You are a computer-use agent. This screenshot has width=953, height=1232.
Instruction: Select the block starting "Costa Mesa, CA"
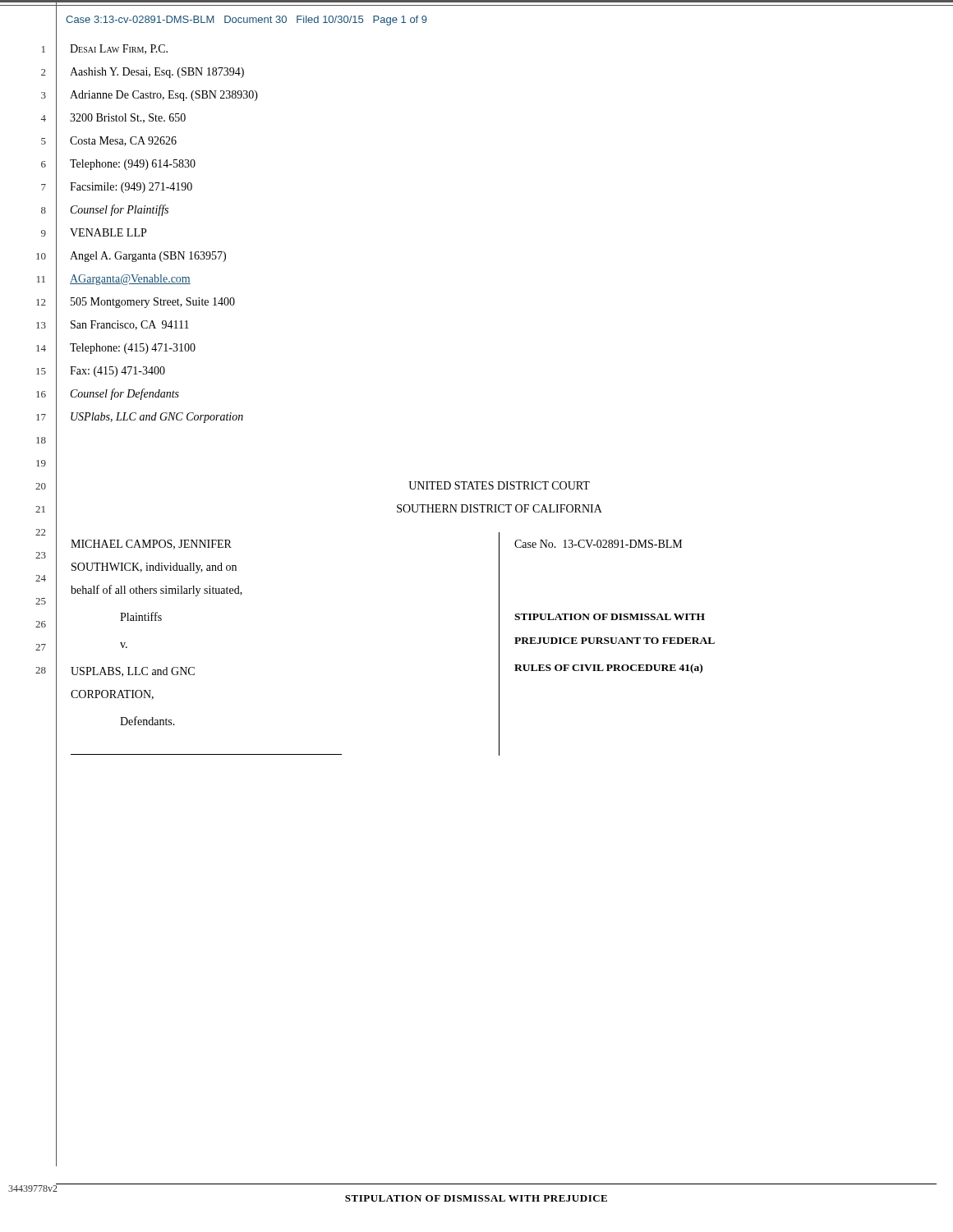[x=123, y=141]
